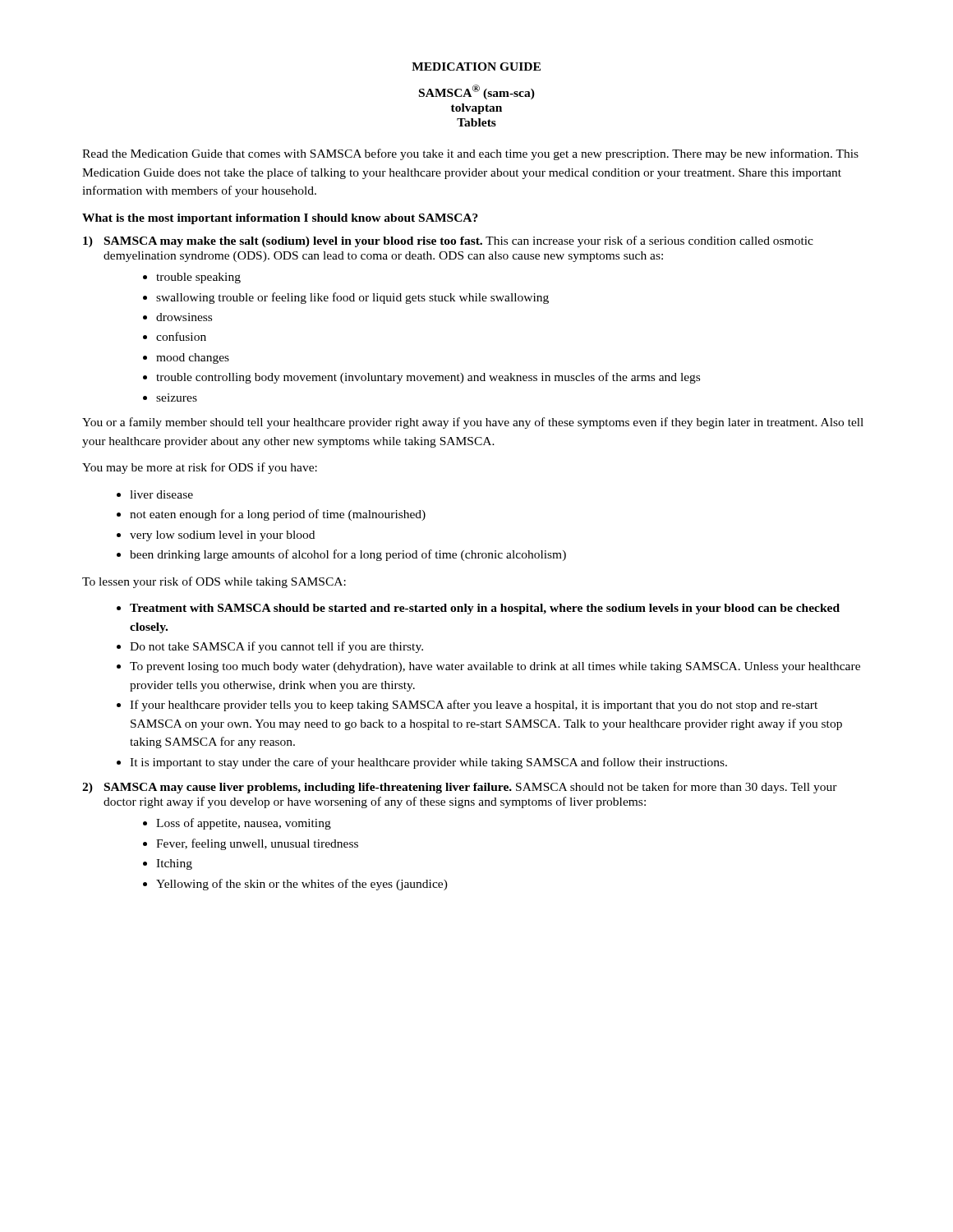Click the passage that begins "Loss of appetite, nausea,"
953x1232 pixels.
[243, 823]
